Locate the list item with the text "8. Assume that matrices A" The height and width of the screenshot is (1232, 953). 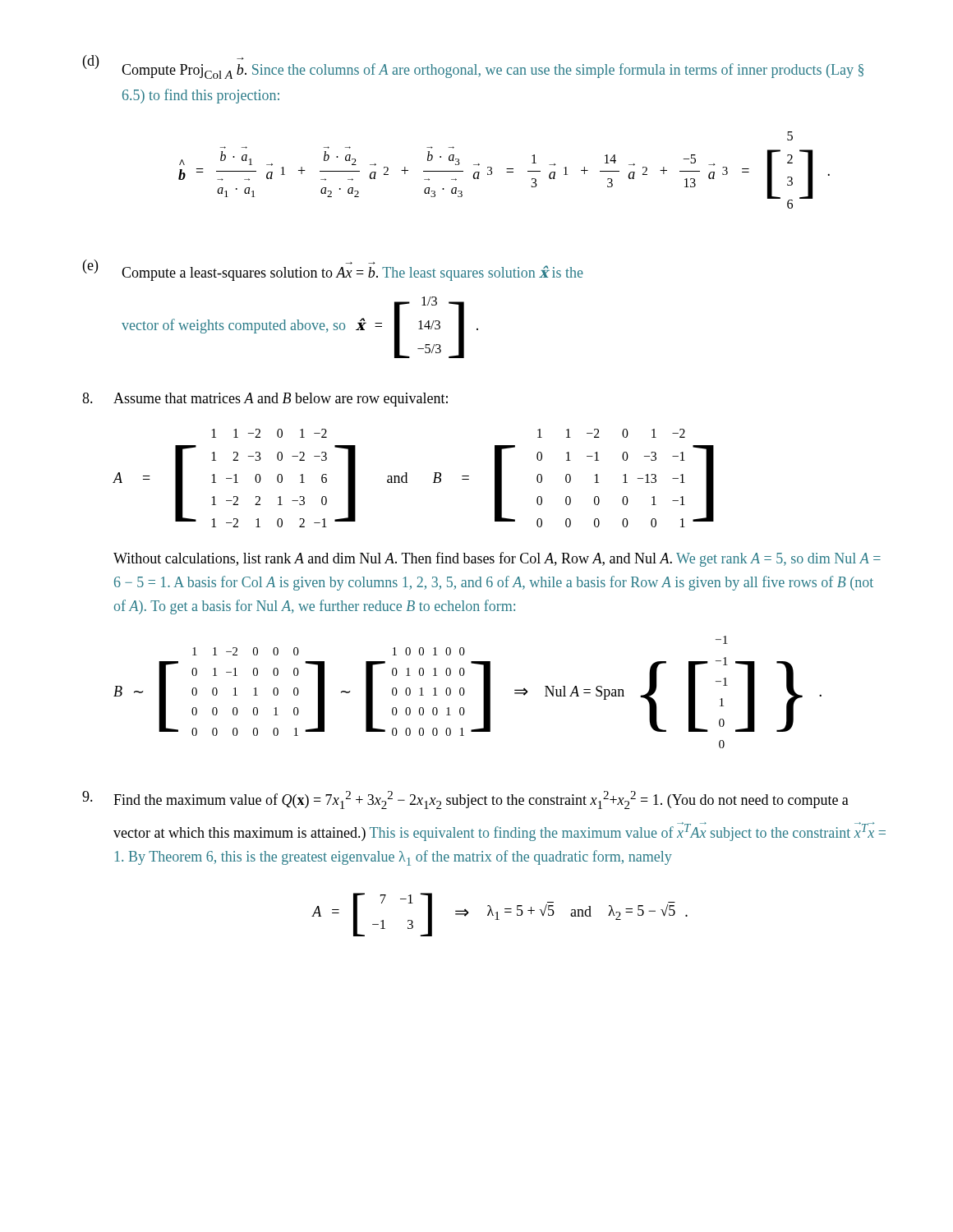[485, 576]
